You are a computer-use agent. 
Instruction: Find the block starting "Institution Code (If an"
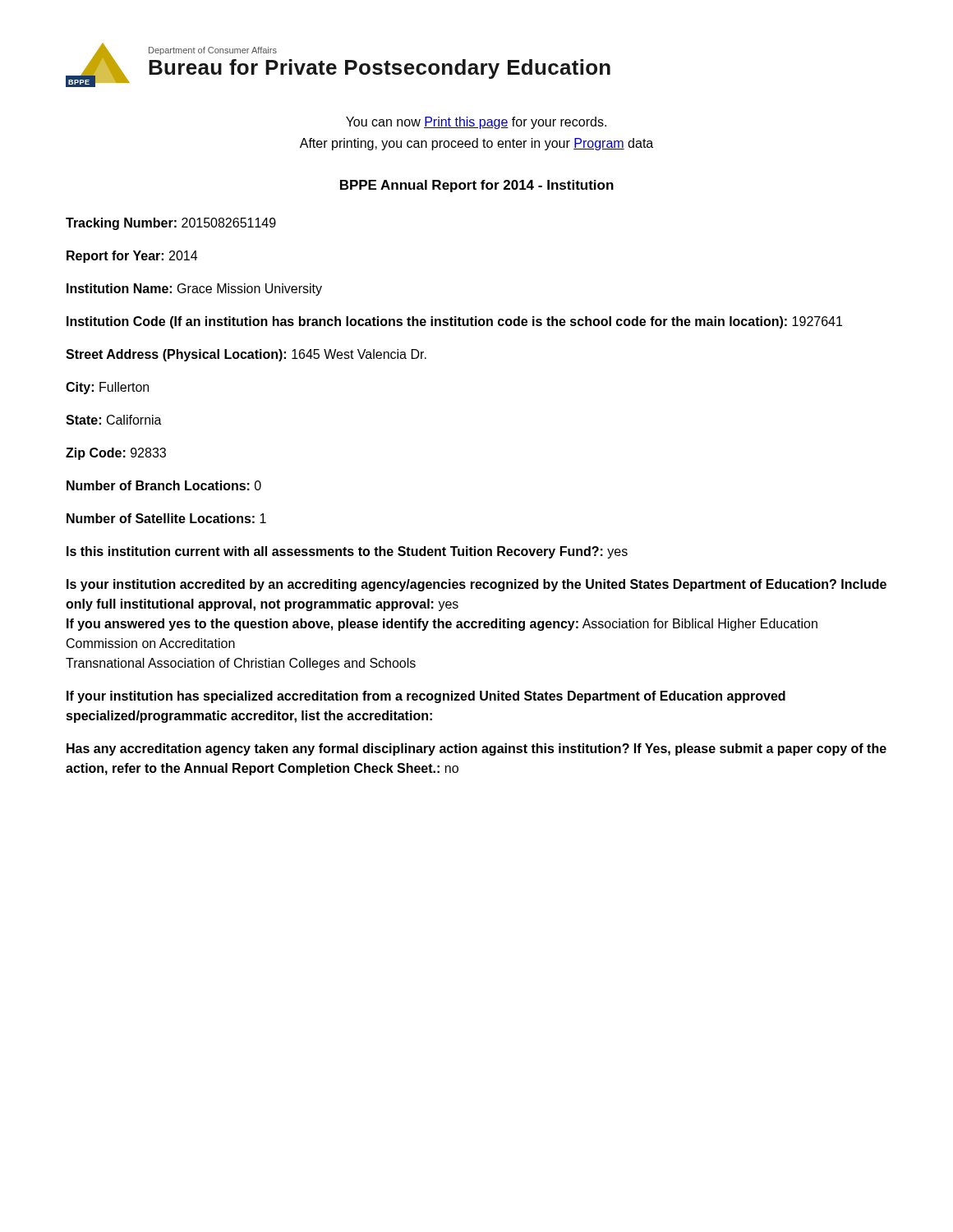coord(454,322)
